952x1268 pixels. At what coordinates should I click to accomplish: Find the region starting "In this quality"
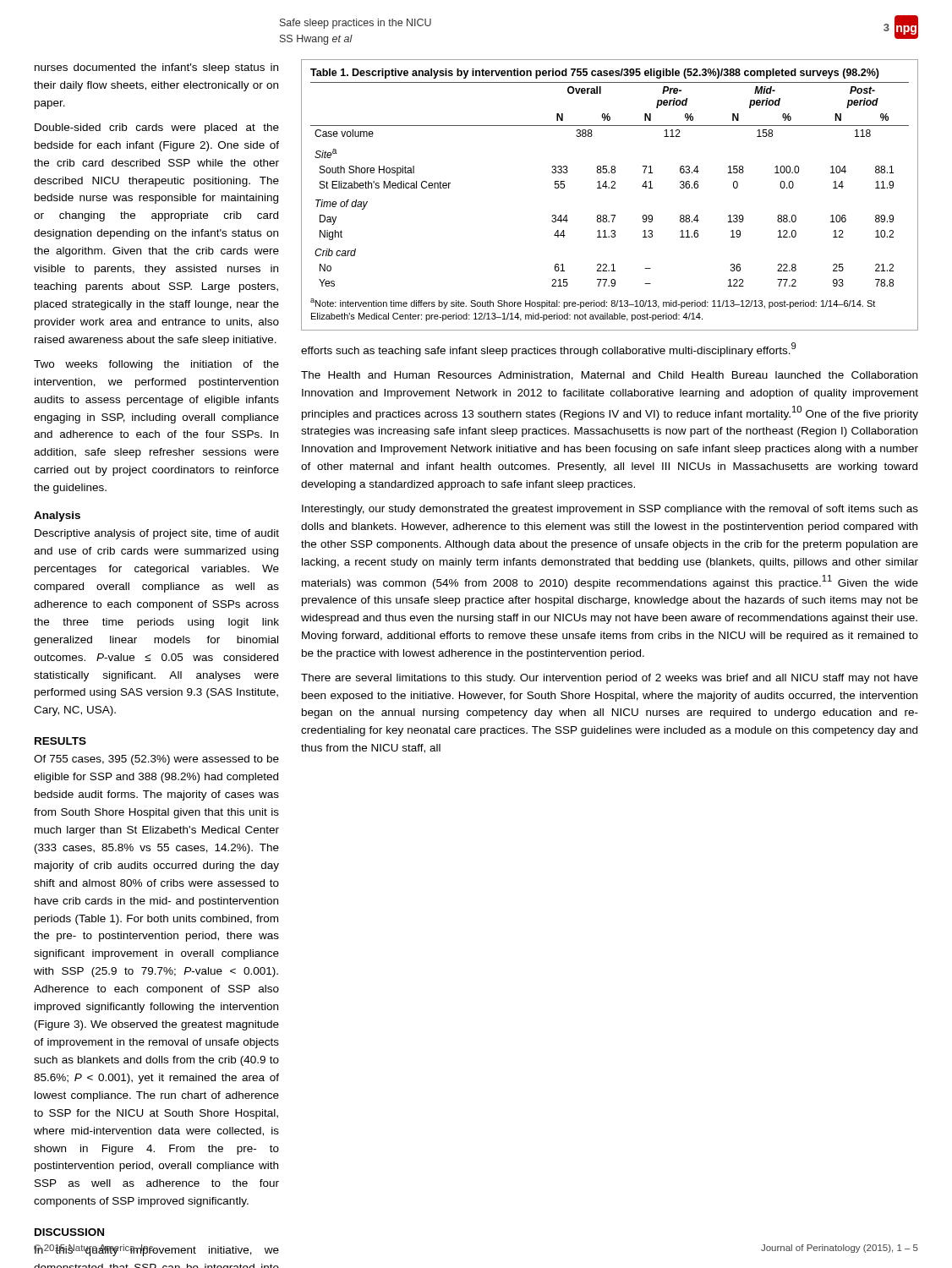click(156, 1255)
